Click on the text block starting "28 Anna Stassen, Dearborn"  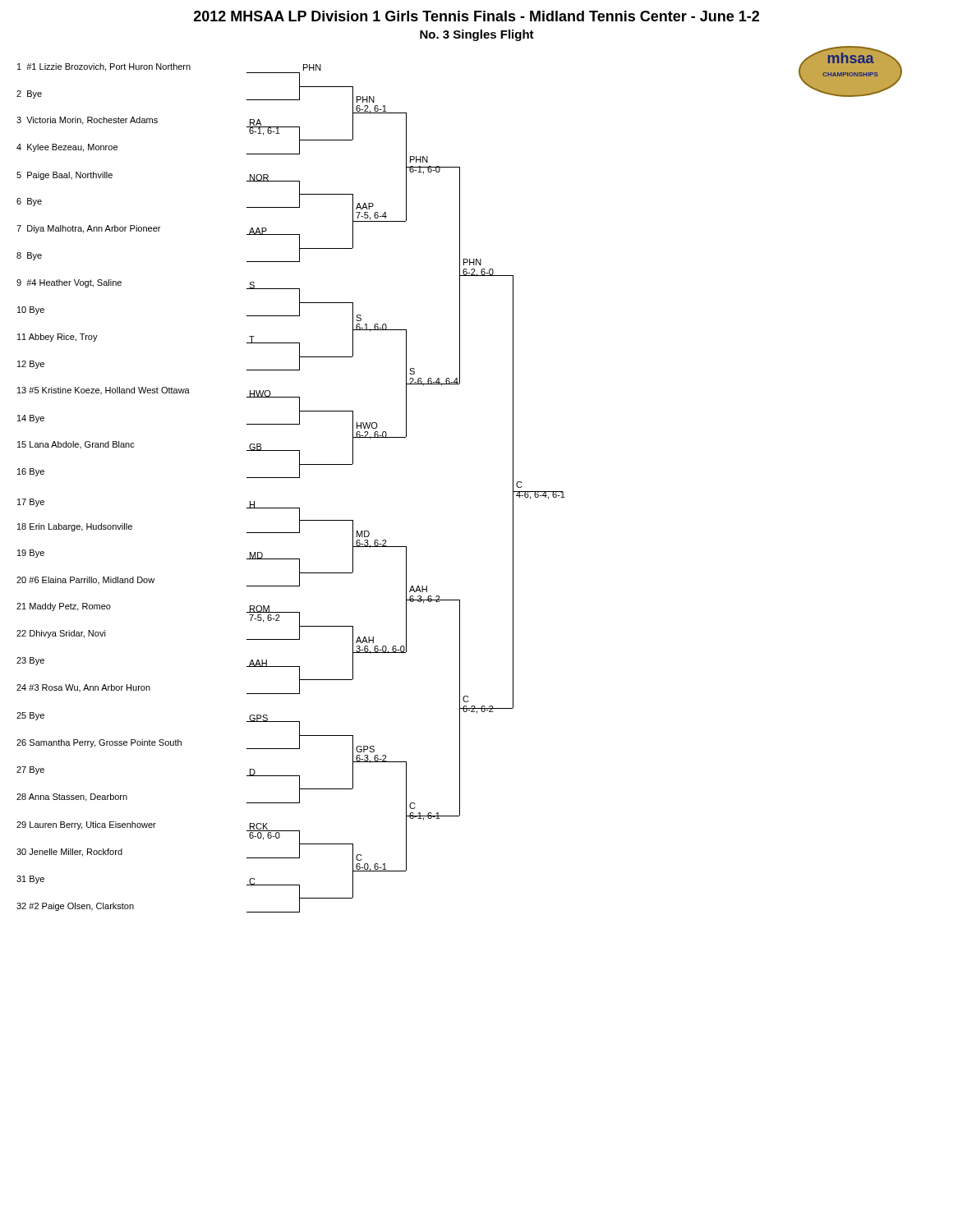72,797
